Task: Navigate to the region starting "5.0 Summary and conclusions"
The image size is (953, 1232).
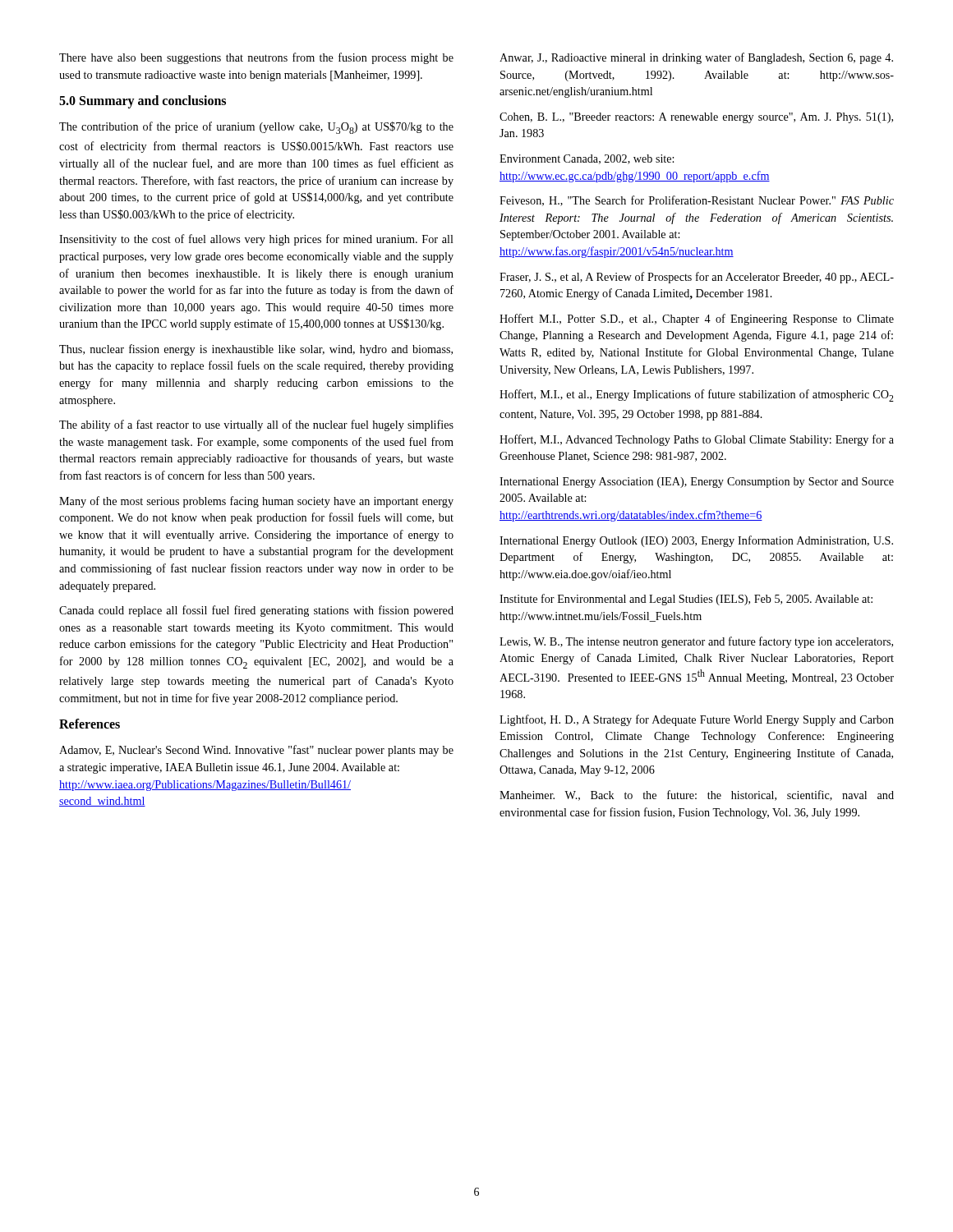Action: [x=143, y=102]
